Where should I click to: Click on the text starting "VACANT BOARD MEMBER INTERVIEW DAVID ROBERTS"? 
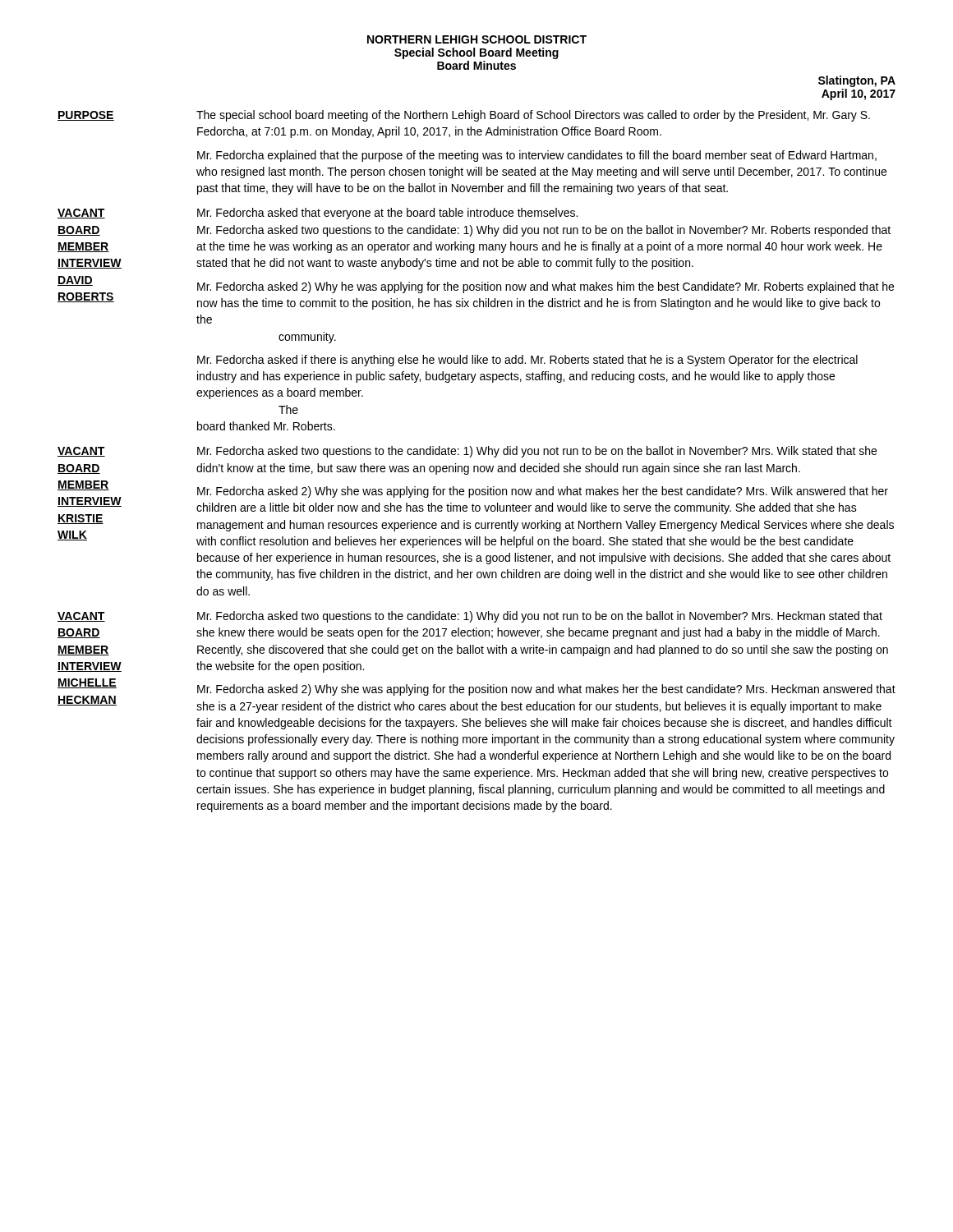pyautogui.click(x=89, y=255)
